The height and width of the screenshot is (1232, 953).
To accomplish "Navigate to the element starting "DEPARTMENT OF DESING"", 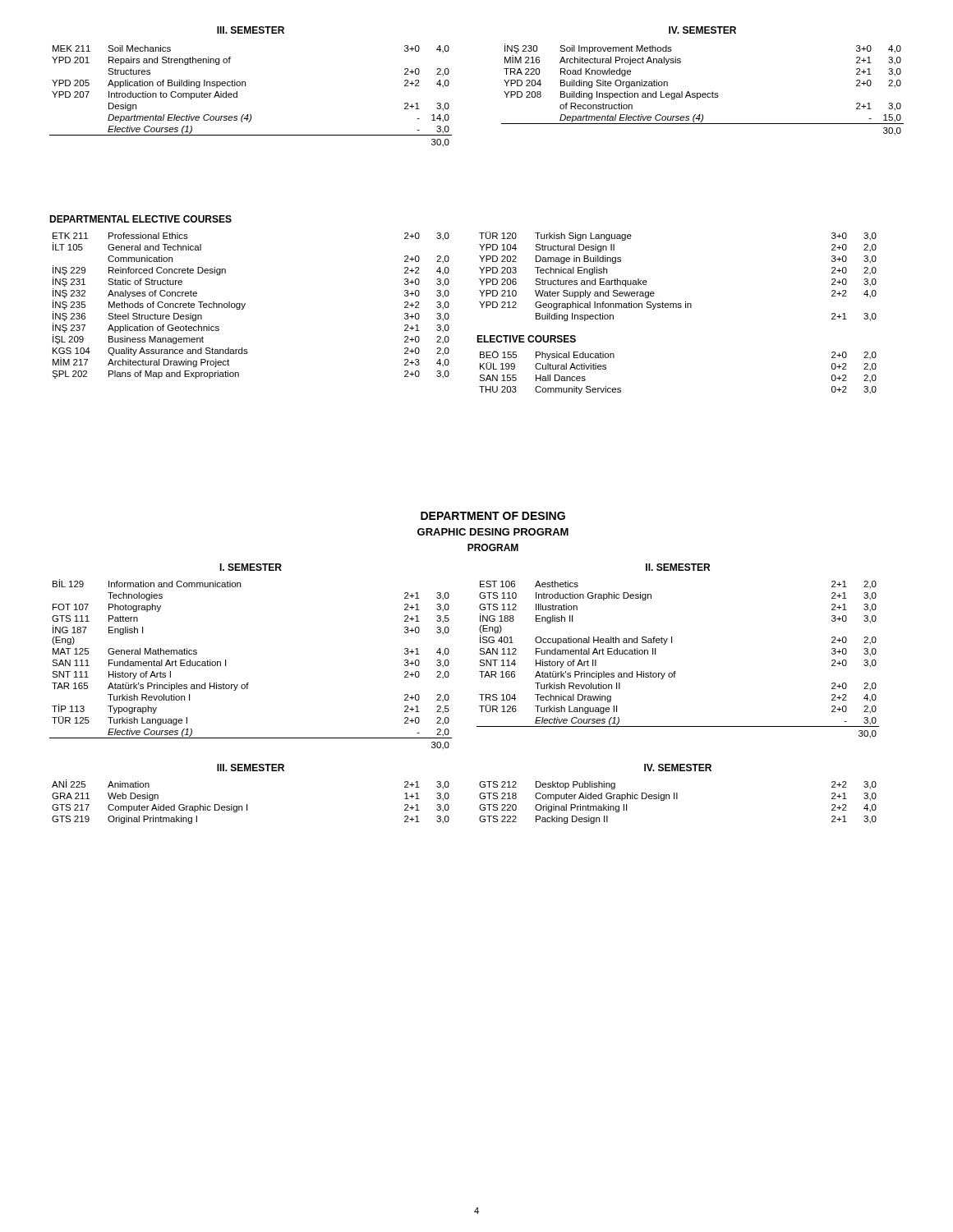I will pos(493,516).
